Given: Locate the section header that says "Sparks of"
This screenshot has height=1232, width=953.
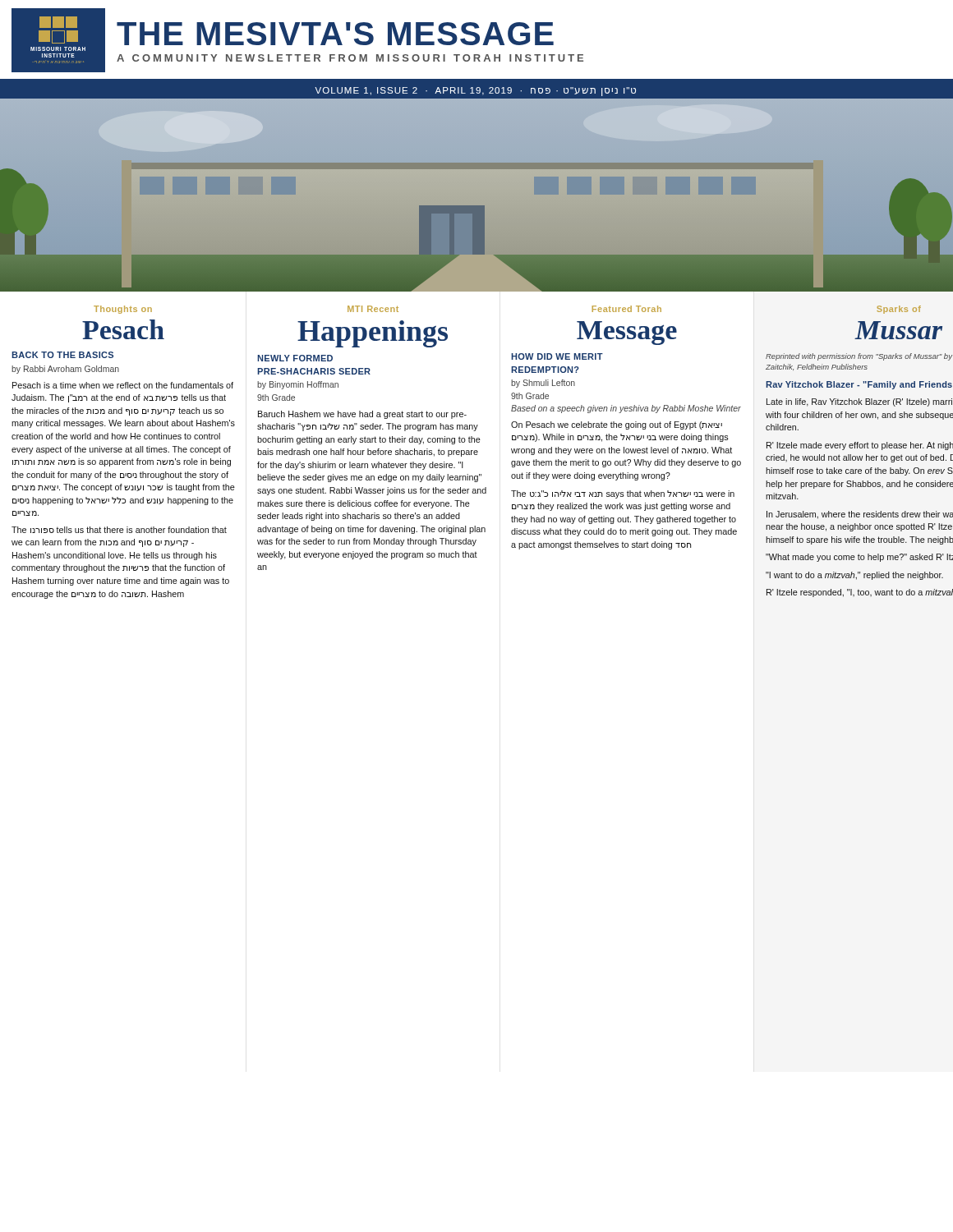Looking at the screenshot, I should coord(899,309).
